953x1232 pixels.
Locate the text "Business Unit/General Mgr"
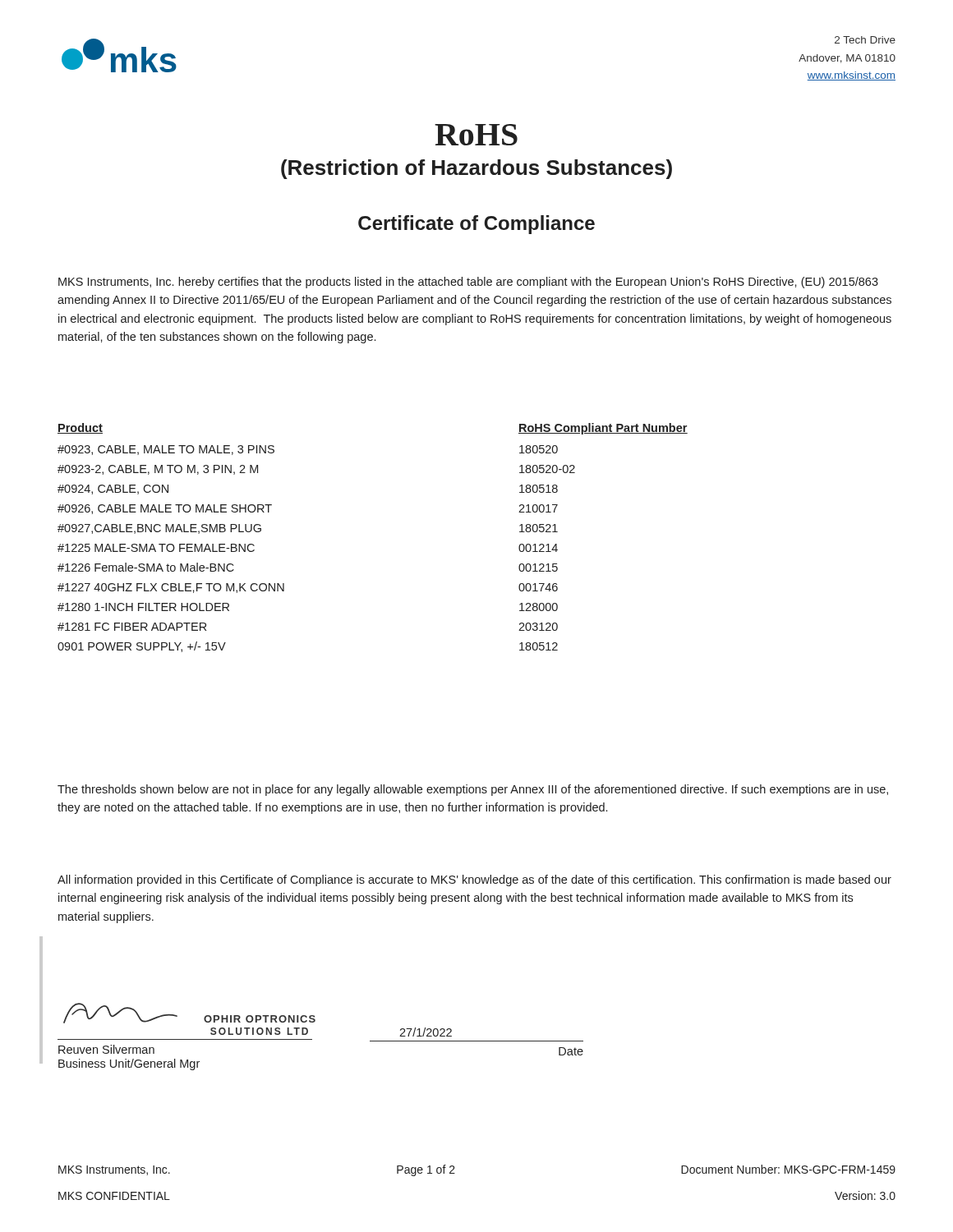(x=129, y=1064)
